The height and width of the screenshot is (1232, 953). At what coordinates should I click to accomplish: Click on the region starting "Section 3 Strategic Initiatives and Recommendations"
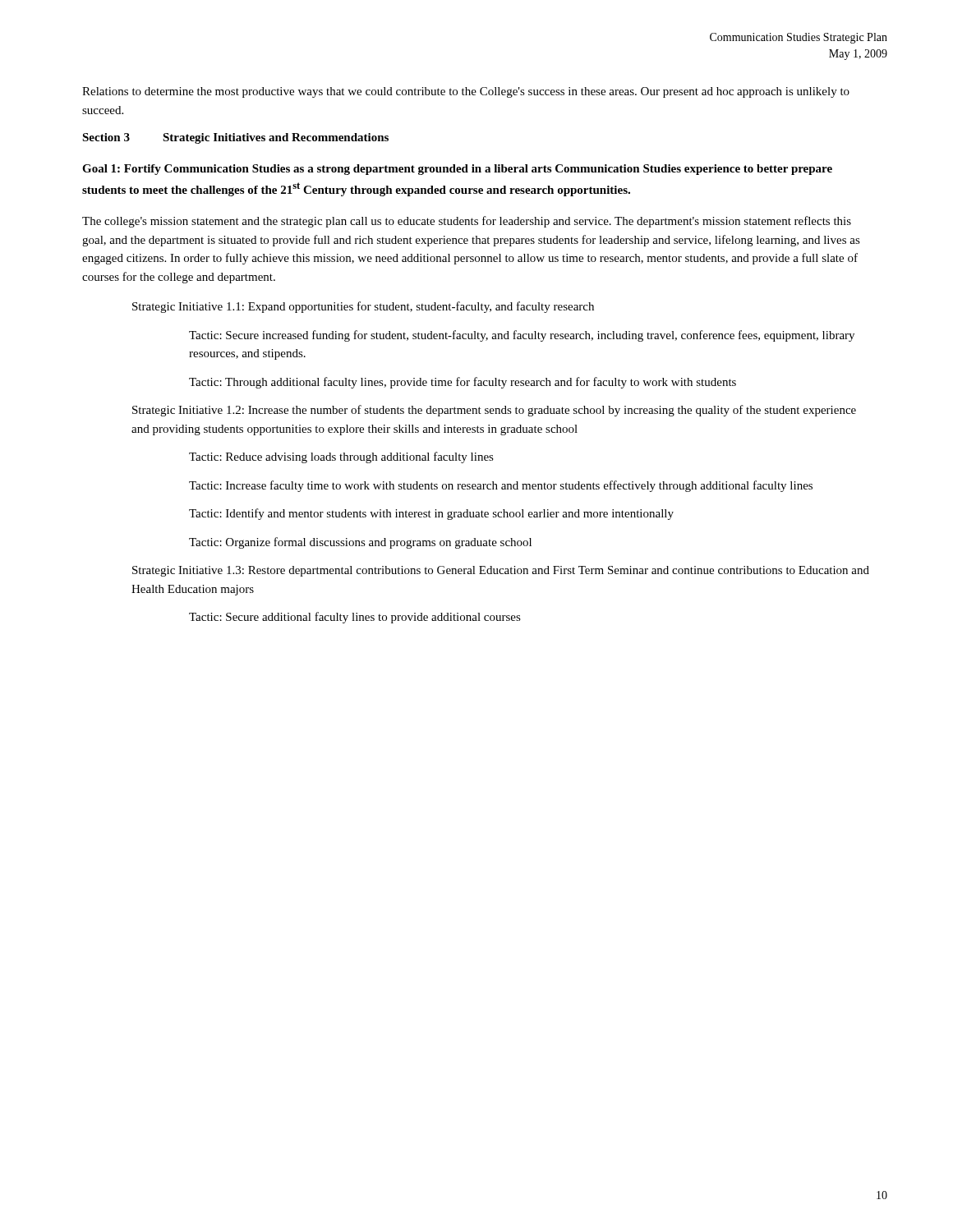pos(235,138)
